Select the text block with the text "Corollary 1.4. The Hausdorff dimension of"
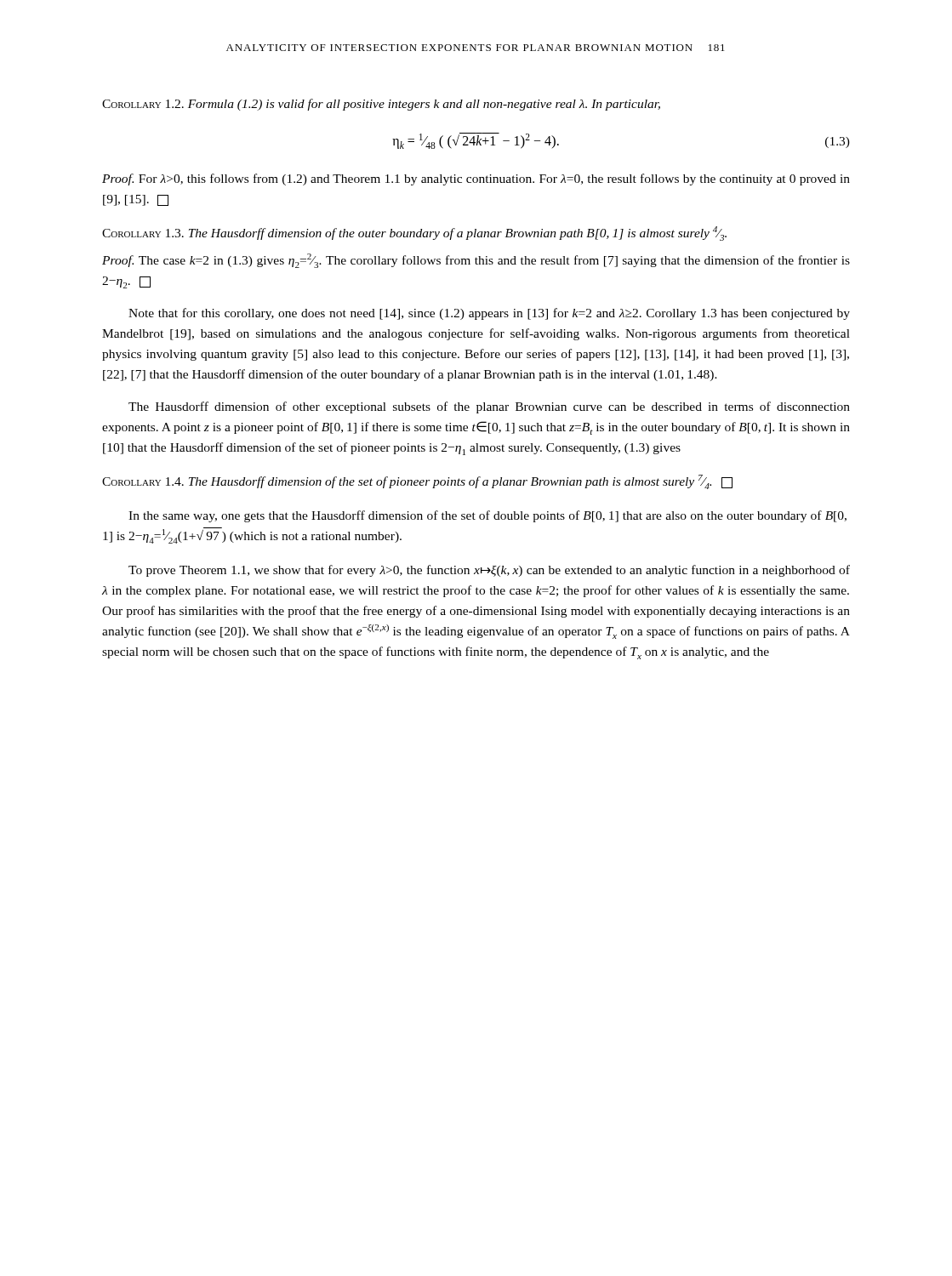Image resolution: width=952 pixels, height=1276 pixels. coord(476,482)
